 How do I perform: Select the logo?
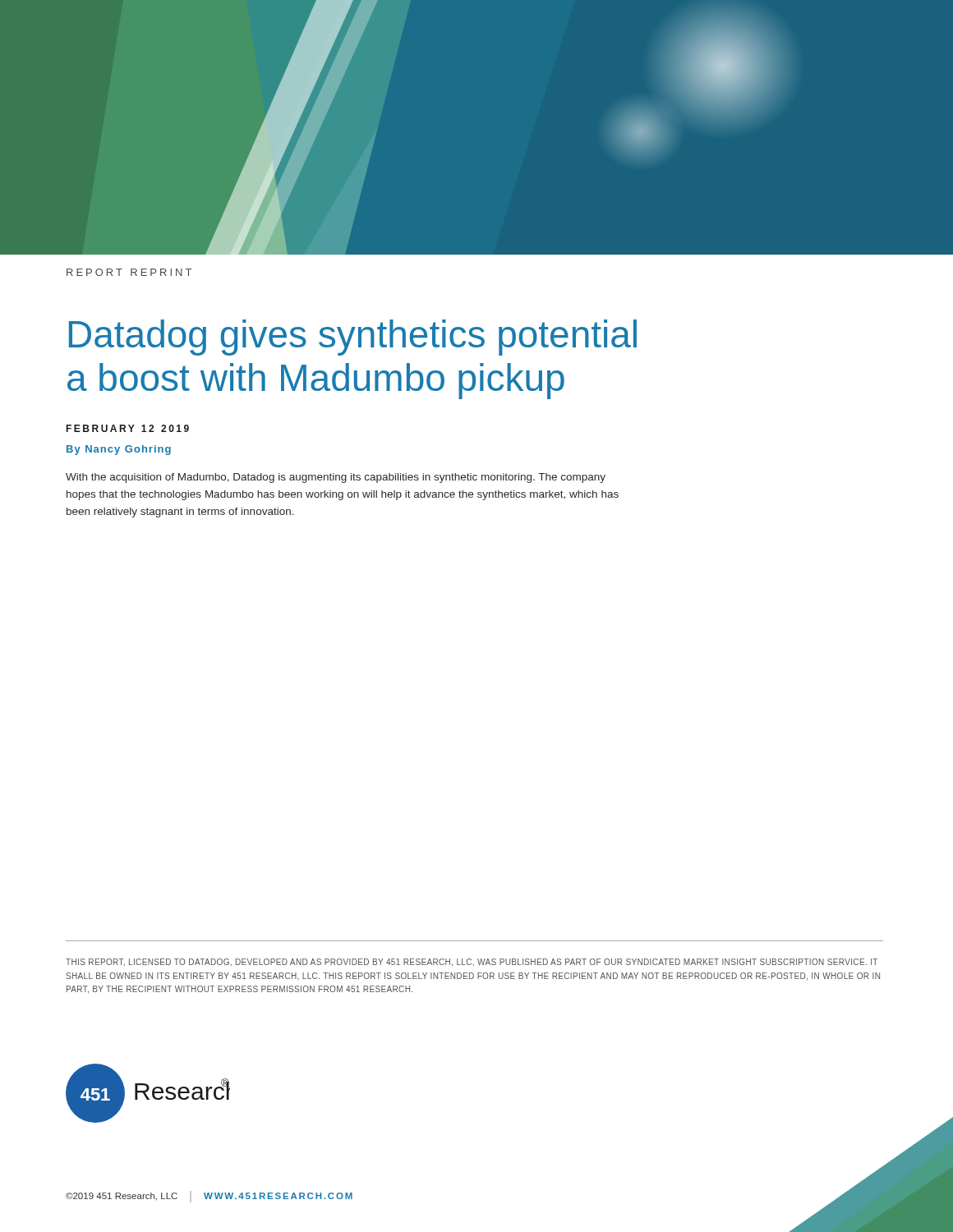pyautogui.click(x=148, y=1093)
